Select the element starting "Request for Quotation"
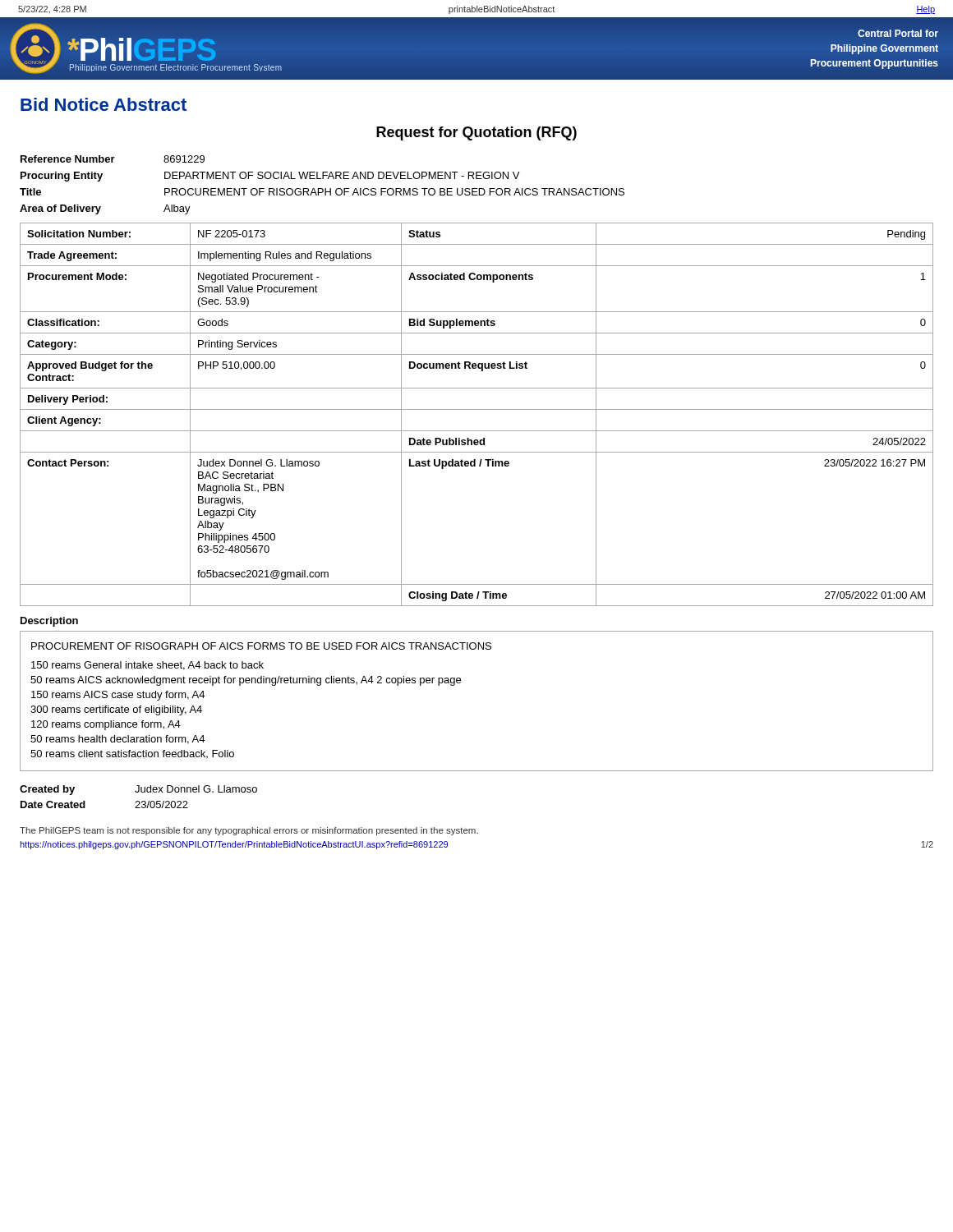Screen dimensions: 1232x953 [x=476, y=132]
